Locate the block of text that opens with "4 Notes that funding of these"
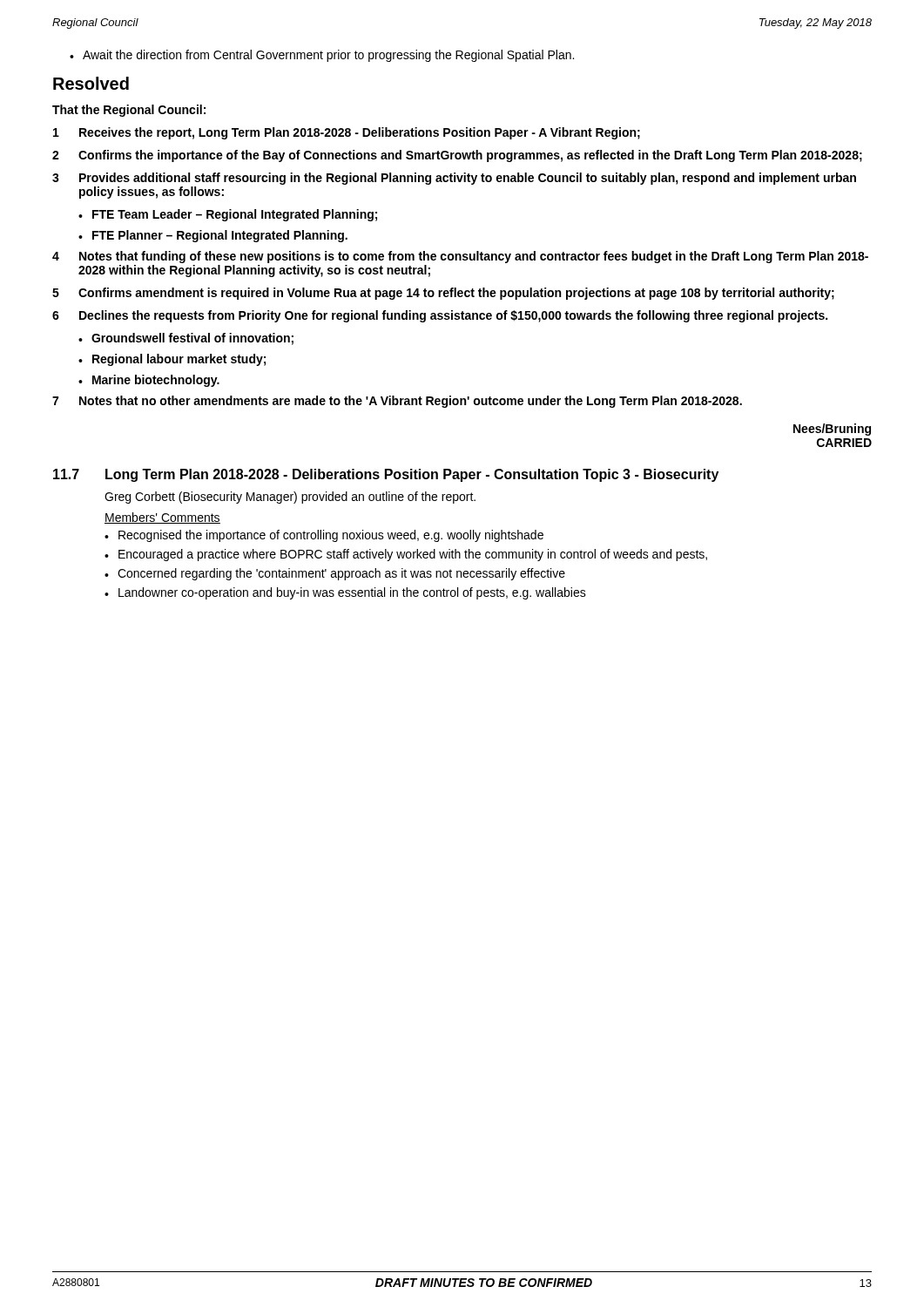This screenshot has height=1307, width=924. coord(462,263)
